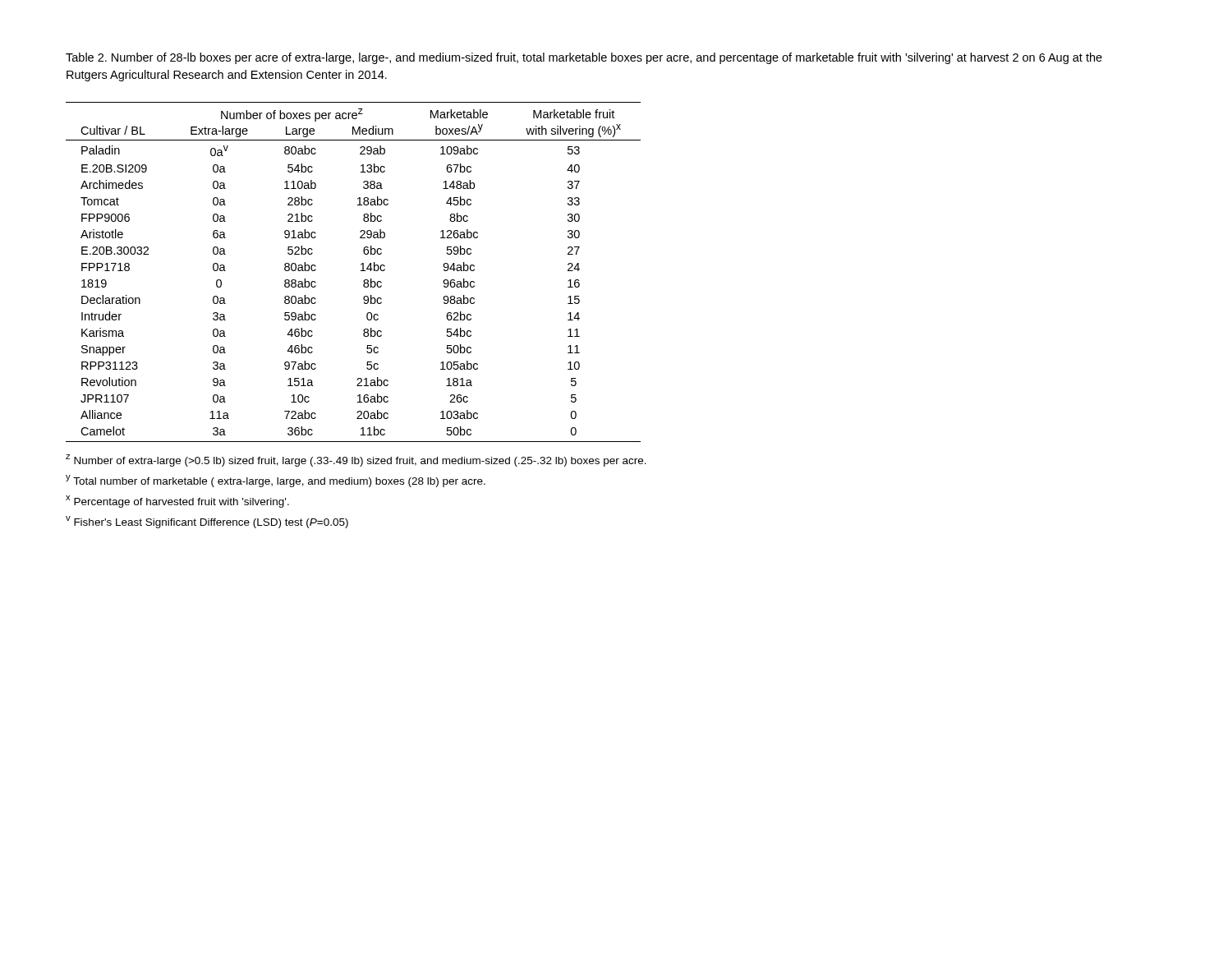Select the table that reads "Marketable fruit with silvering (%)"

pos(616,272)
